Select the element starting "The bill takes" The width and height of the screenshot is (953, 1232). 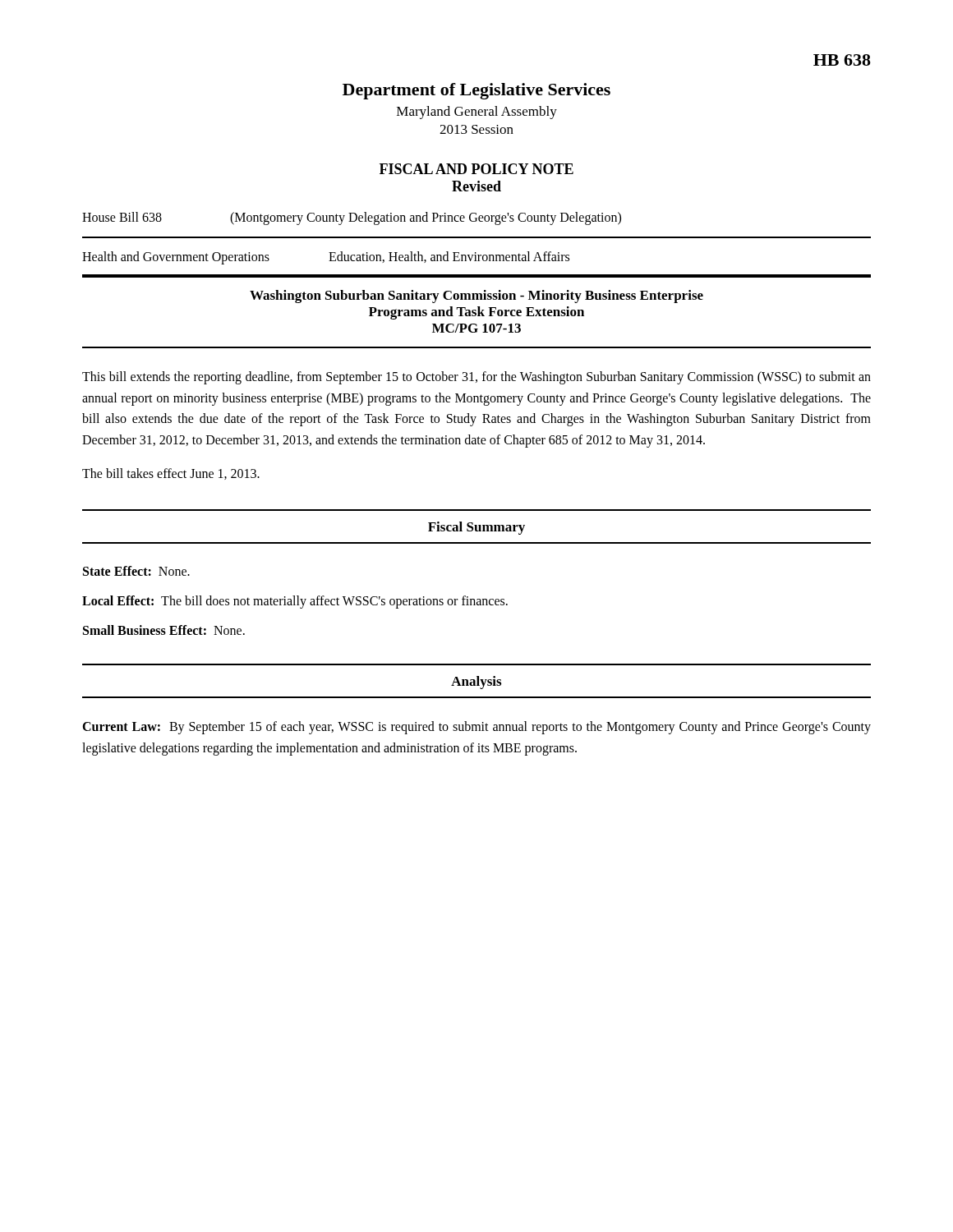pyautogui.click(x=171, y=474)
